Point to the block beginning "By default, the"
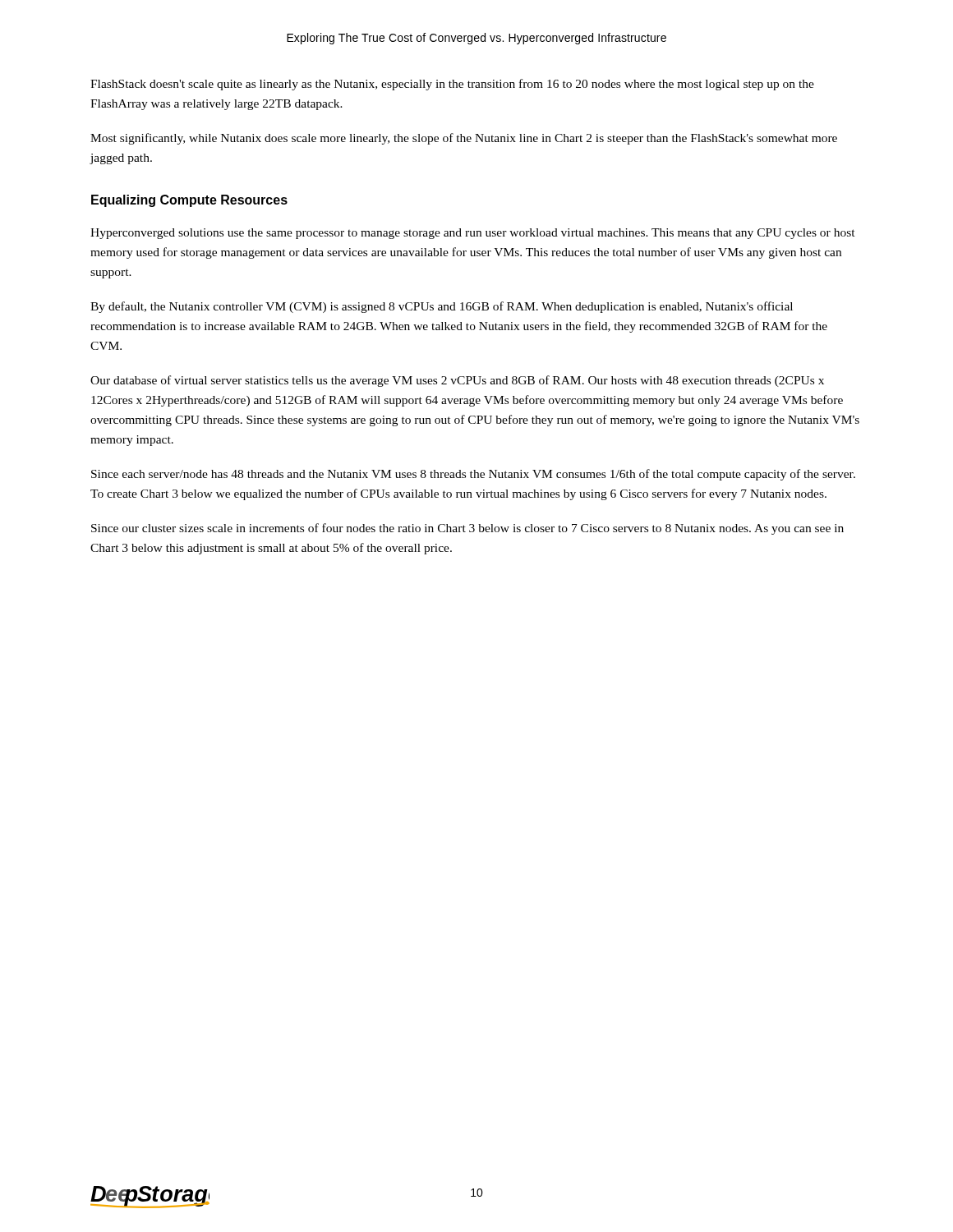Image resolution: width=953 pixels, height=1232 pixels. click(459, 326)
